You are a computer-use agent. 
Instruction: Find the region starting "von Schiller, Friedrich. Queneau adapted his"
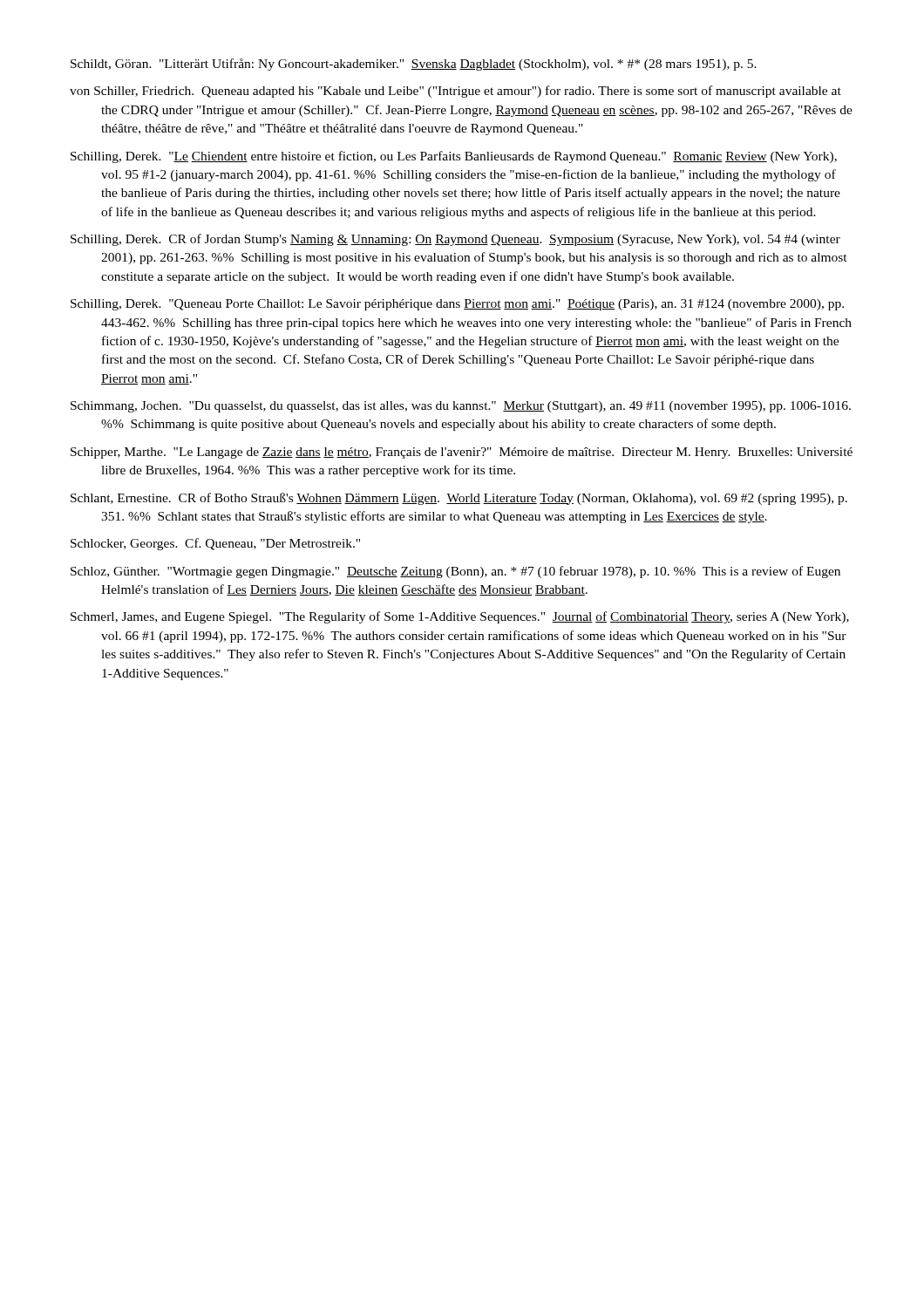[x=461, y=109]
